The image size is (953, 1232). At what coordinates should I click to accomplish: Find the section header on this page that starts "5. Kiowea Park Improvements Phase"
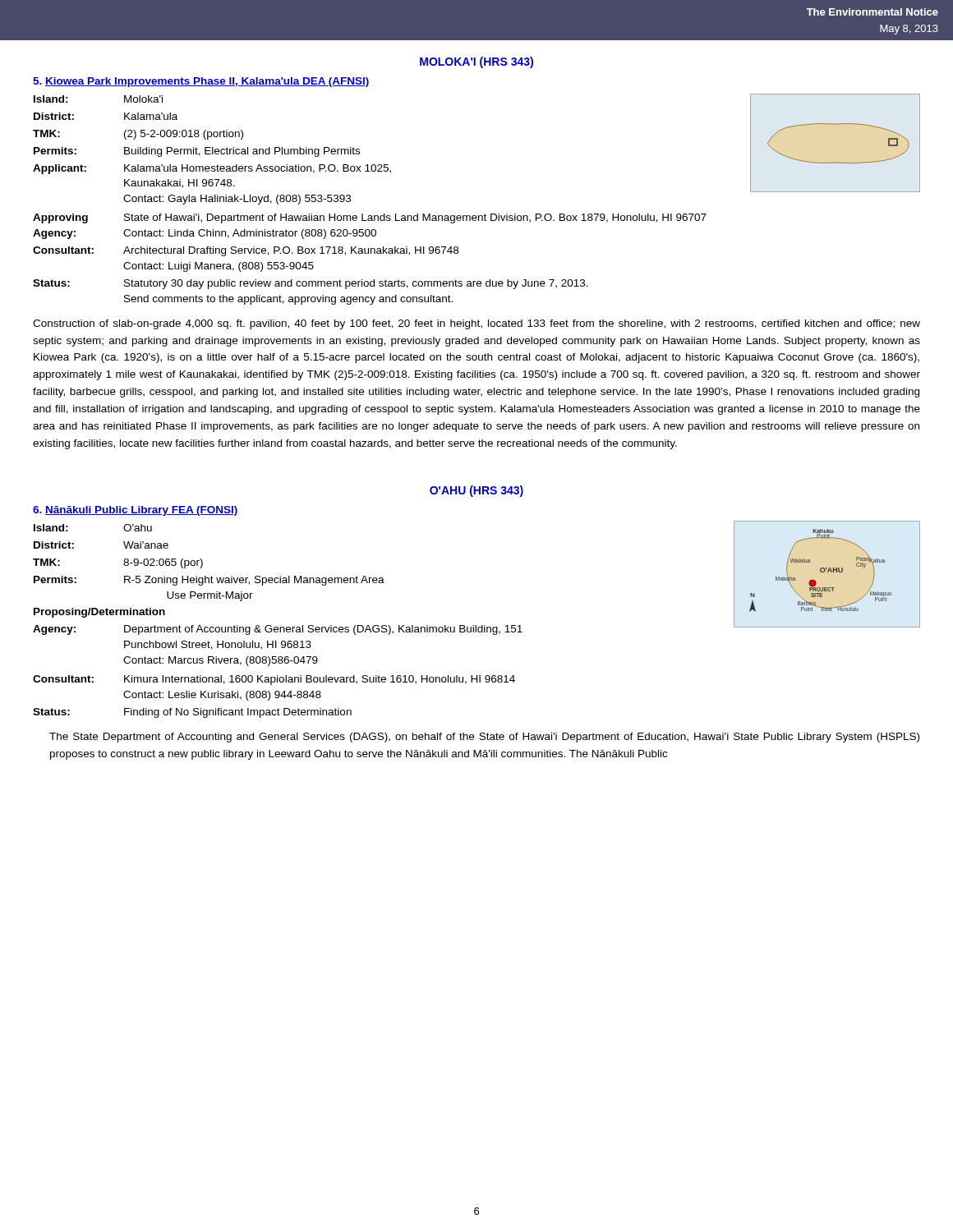tap(201, 81)
